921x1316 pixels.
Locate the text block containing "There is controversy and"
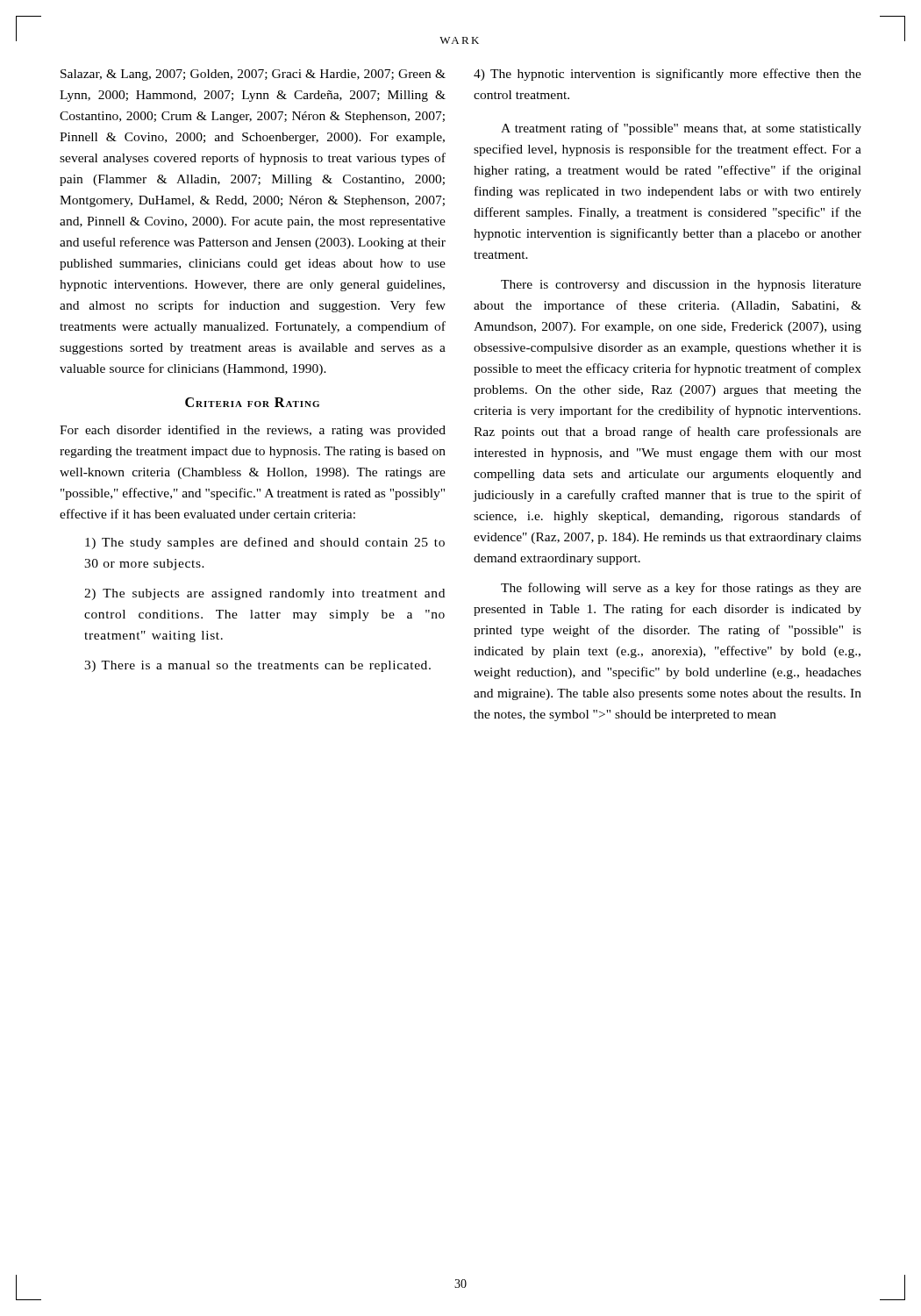(x=667, y=421)
